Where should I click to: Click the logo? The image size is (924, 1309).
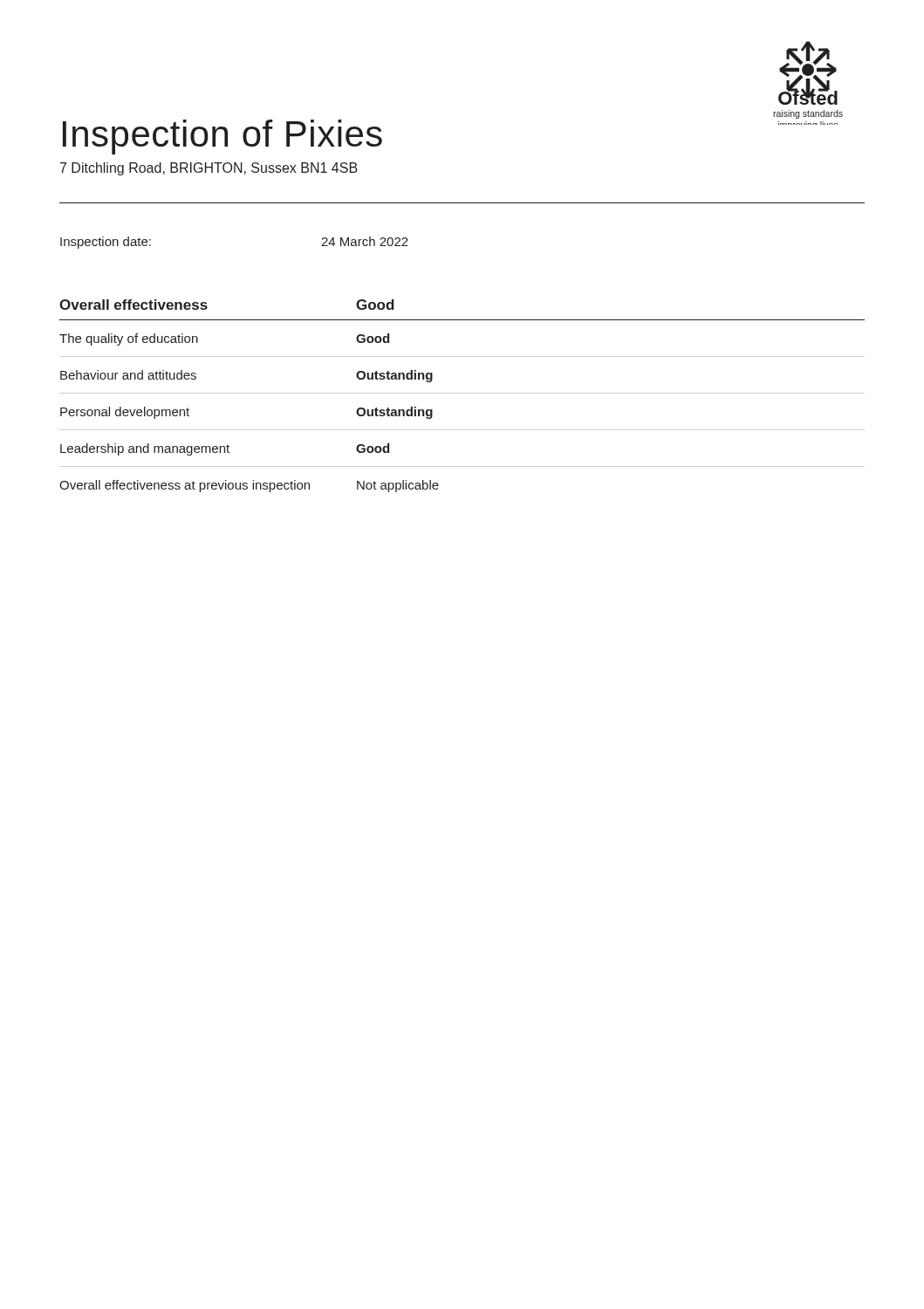tap(808, 79)
